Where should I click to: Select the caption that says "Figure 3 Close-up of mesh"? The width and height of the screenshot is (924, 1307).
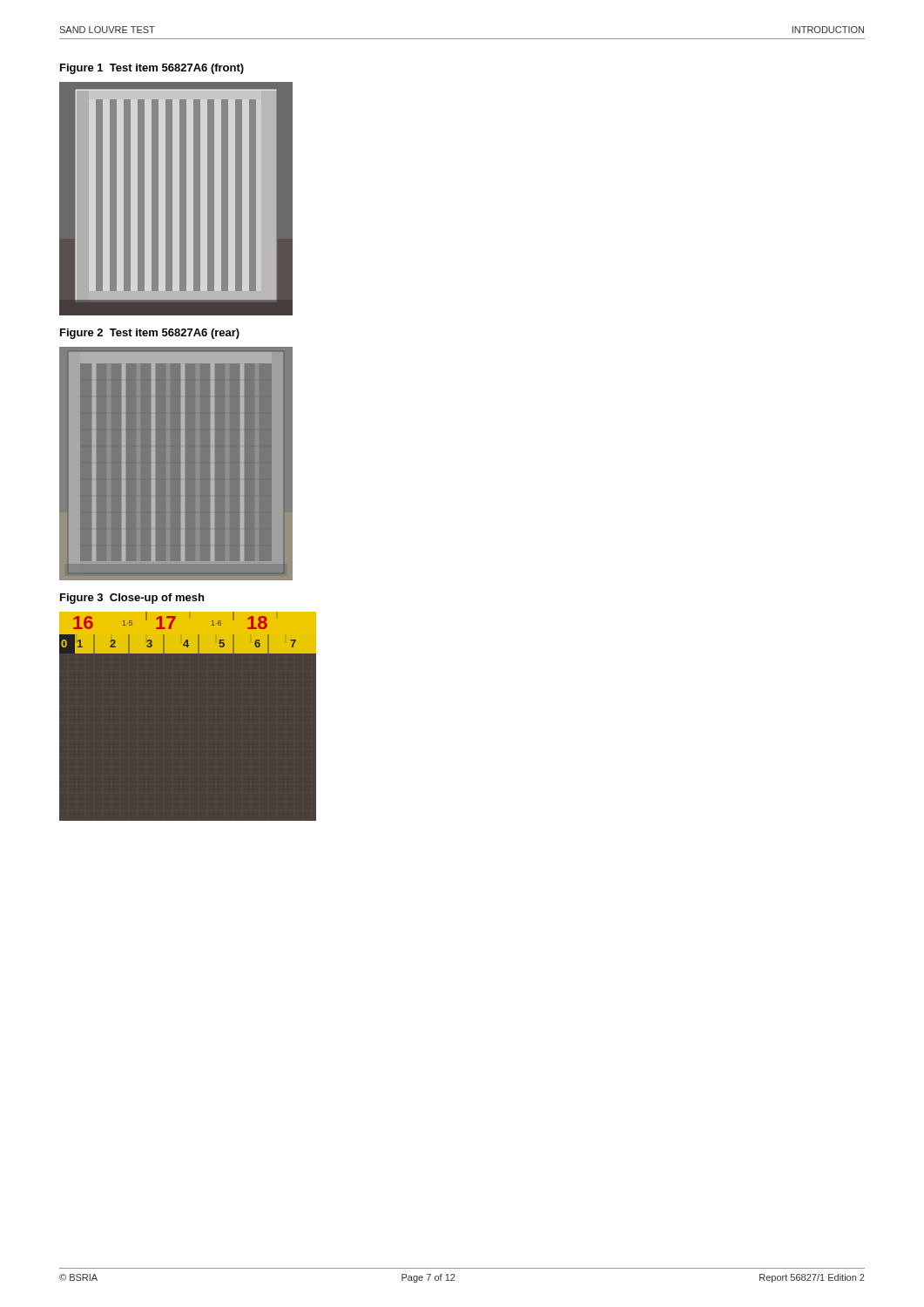click(132, 597)
